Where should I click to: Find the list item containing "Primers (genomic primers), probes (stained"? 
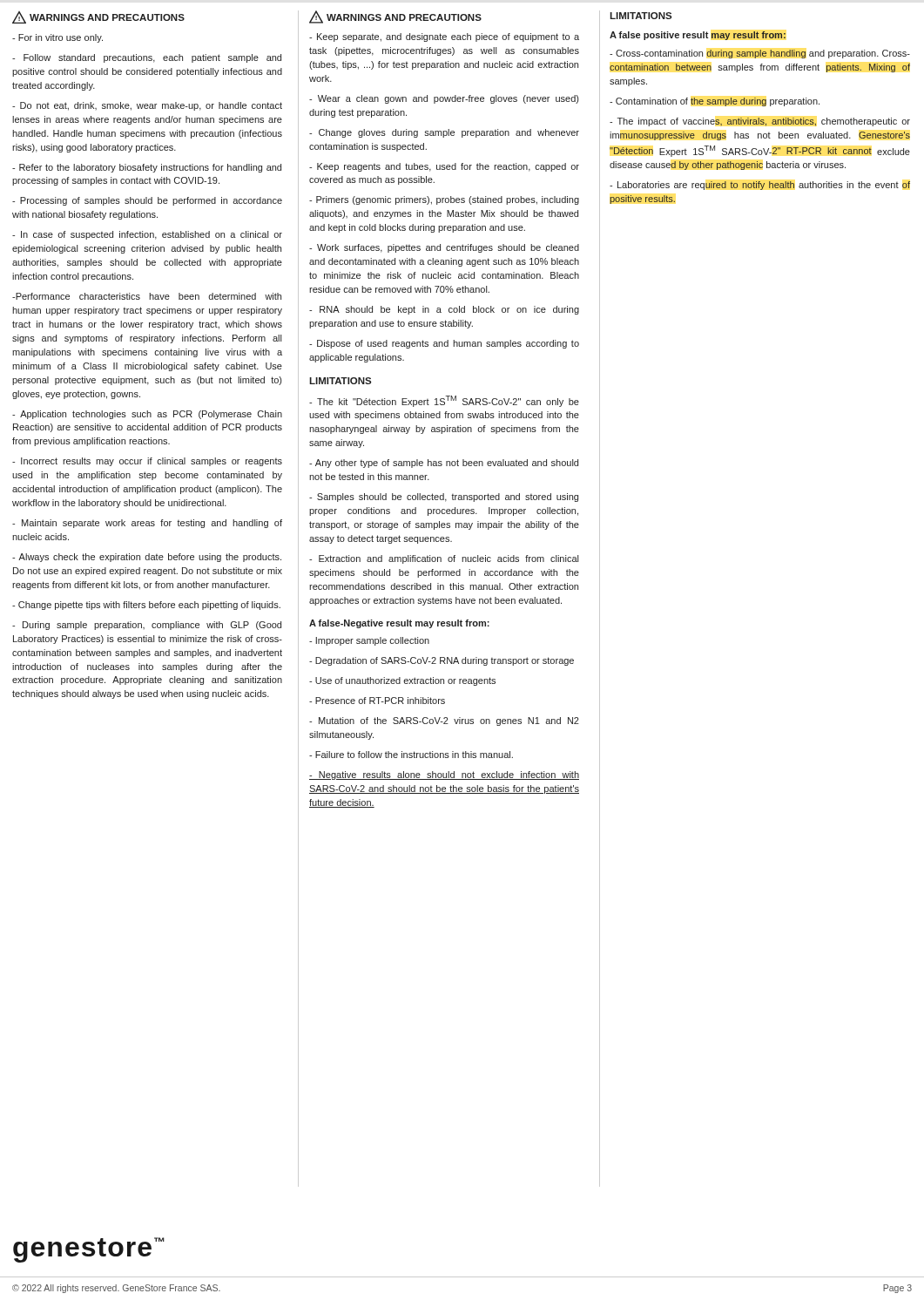click(x=444, y=214)
